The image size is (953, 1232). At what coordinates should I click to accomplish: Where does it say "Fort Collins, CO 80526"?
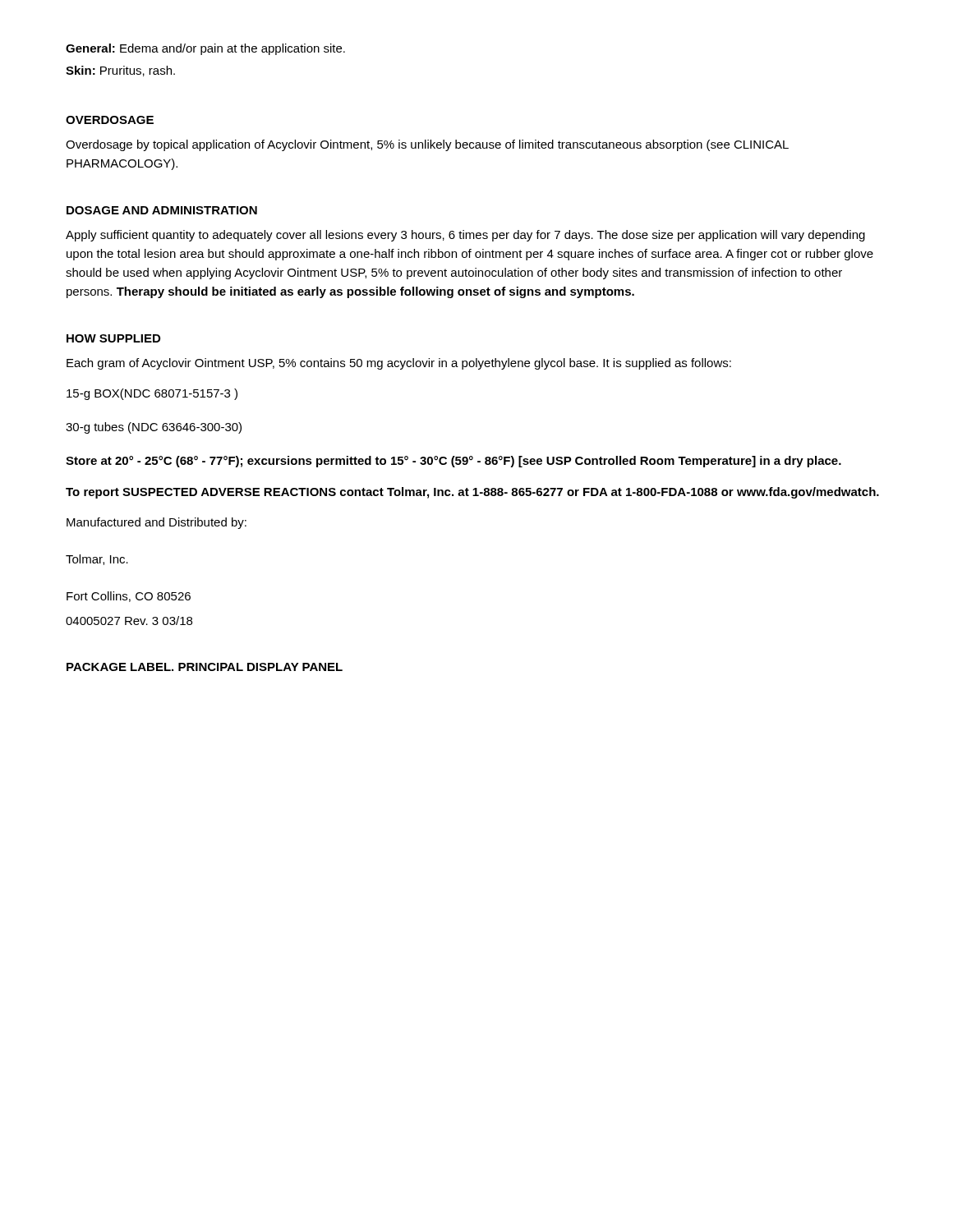[x=128, y=596]
